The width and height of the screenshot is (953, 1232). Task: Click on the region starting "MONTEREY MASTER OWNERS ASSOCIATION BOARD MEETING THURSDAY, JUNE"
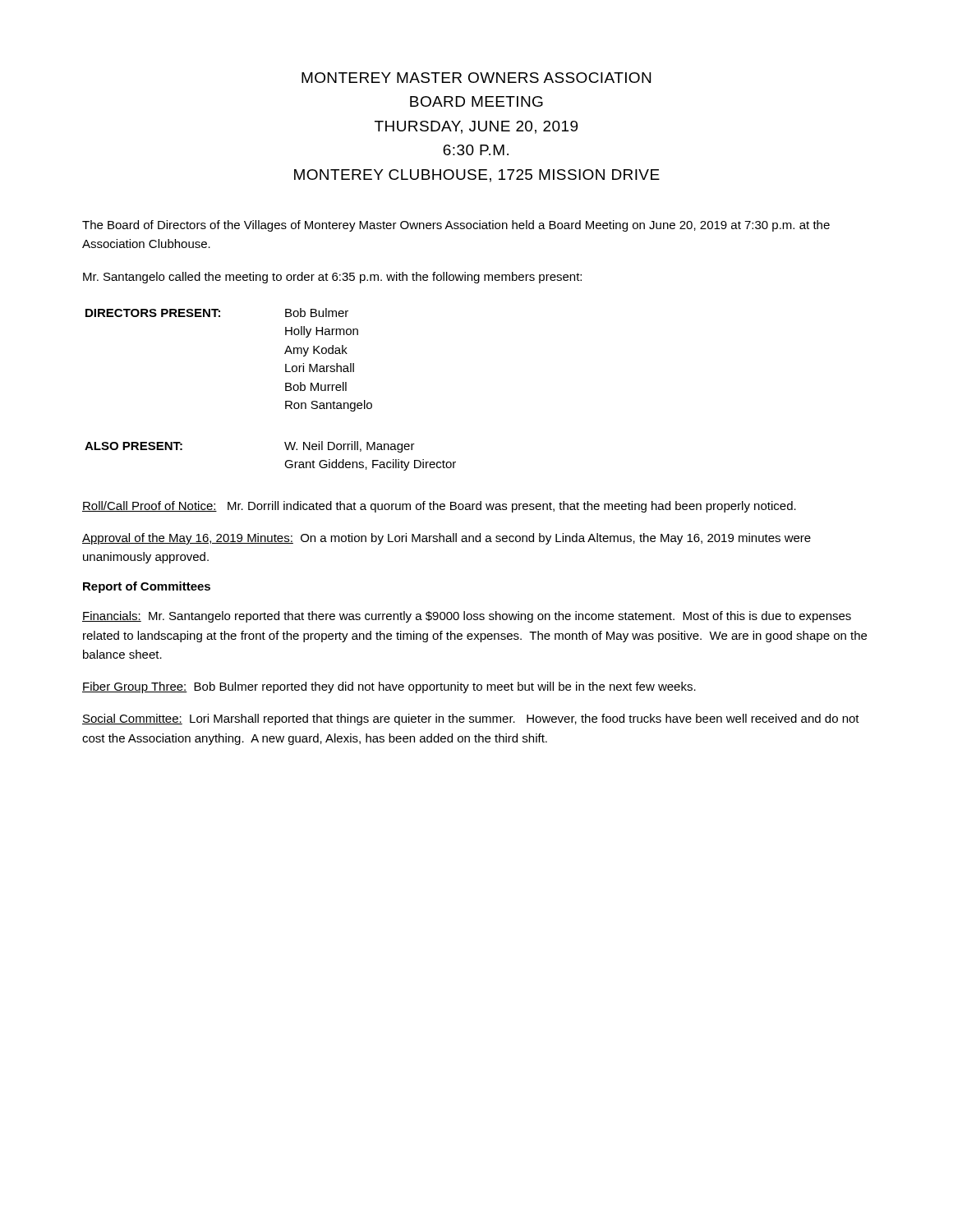pyautogui.click(x=476, y=126)
